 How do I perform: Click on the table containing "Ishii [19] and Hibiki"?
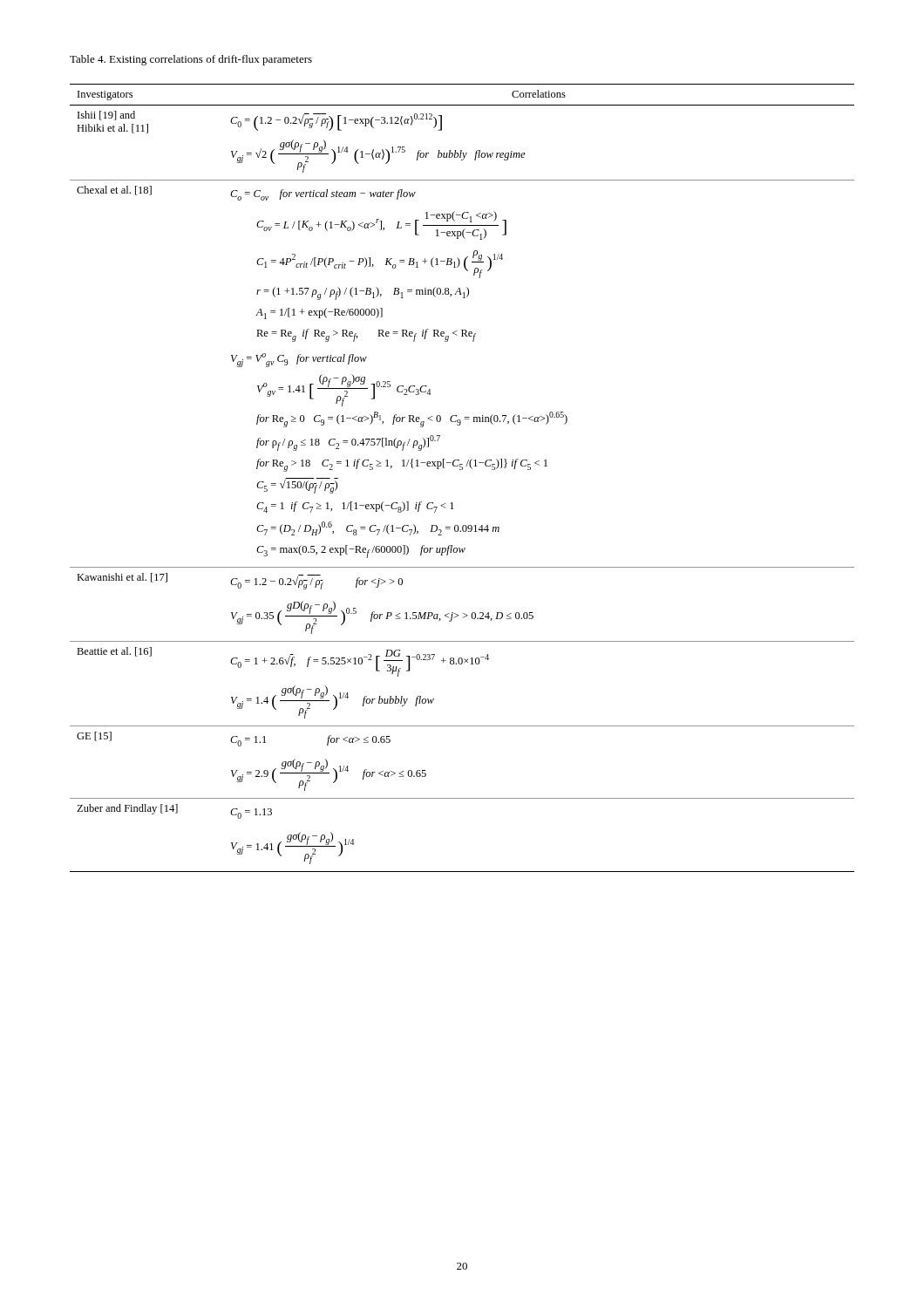coord(462,478)
